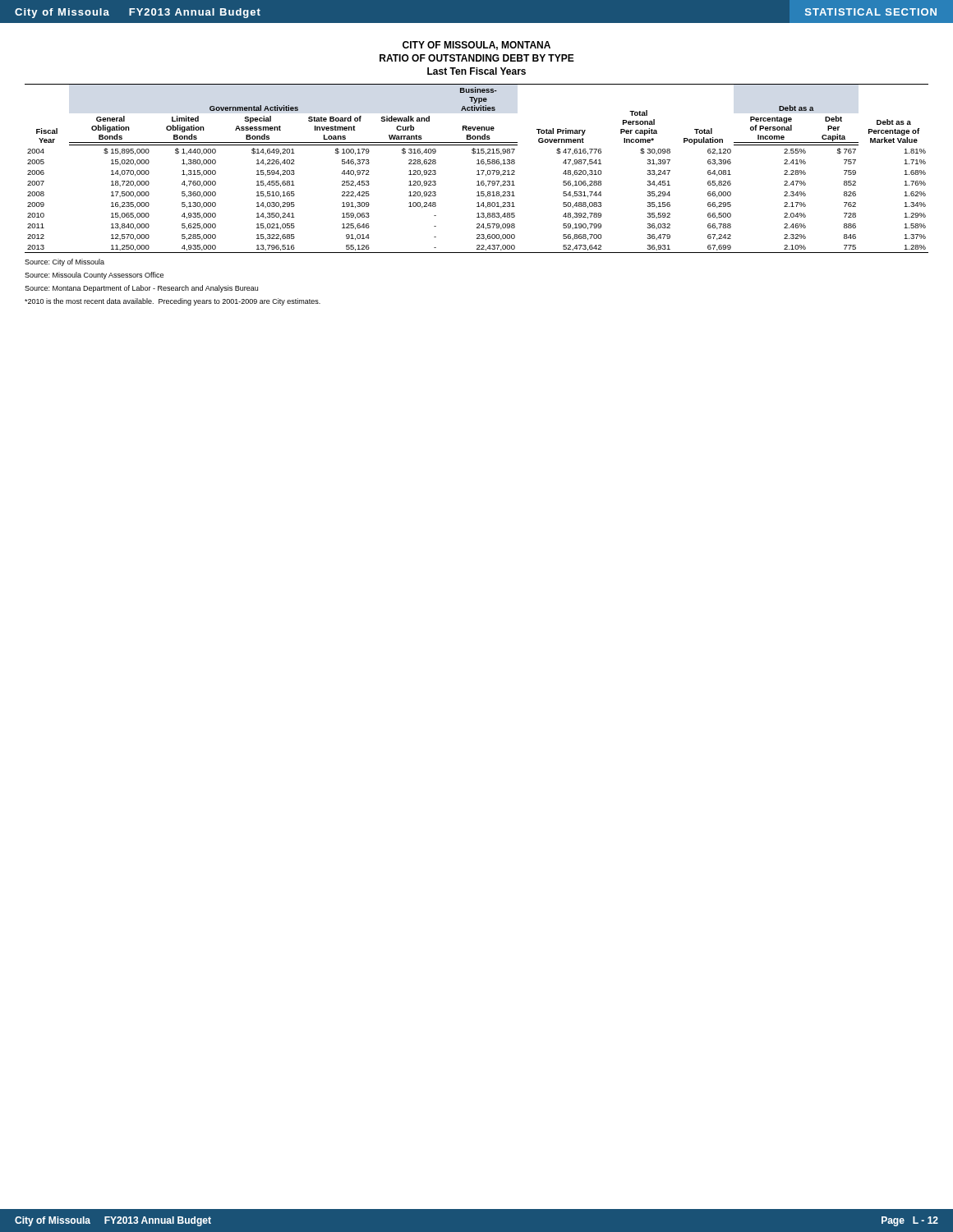The height and width of the screenshot is (1232, 953).
Task: Select the table that reads "$ 15,895,000"
Action: pos(476,195)
